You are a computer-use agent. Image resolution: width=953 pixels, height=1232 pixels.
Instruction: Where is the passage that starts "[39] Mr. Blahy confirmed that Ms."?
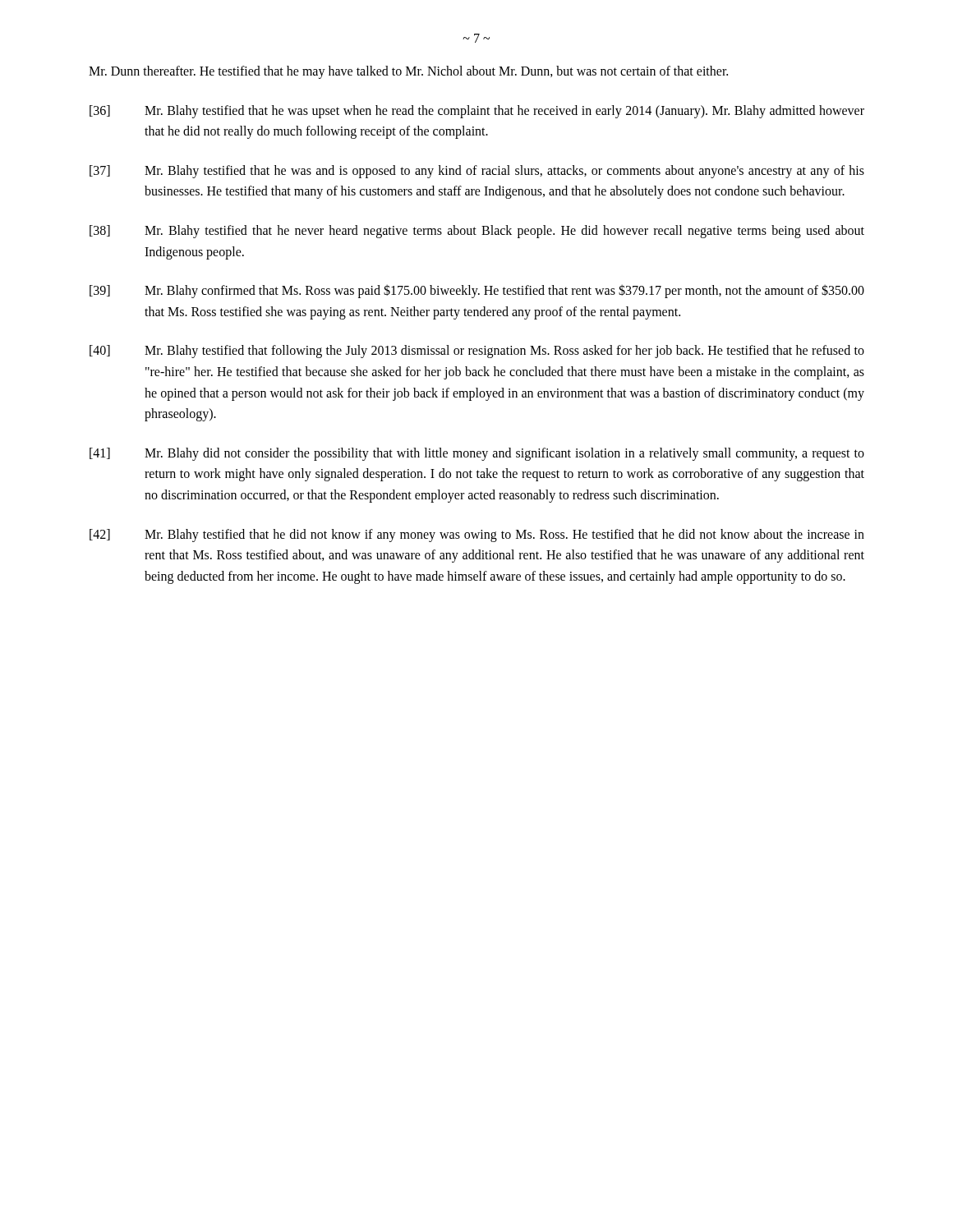pyautogui.click(x=476, y=301)
